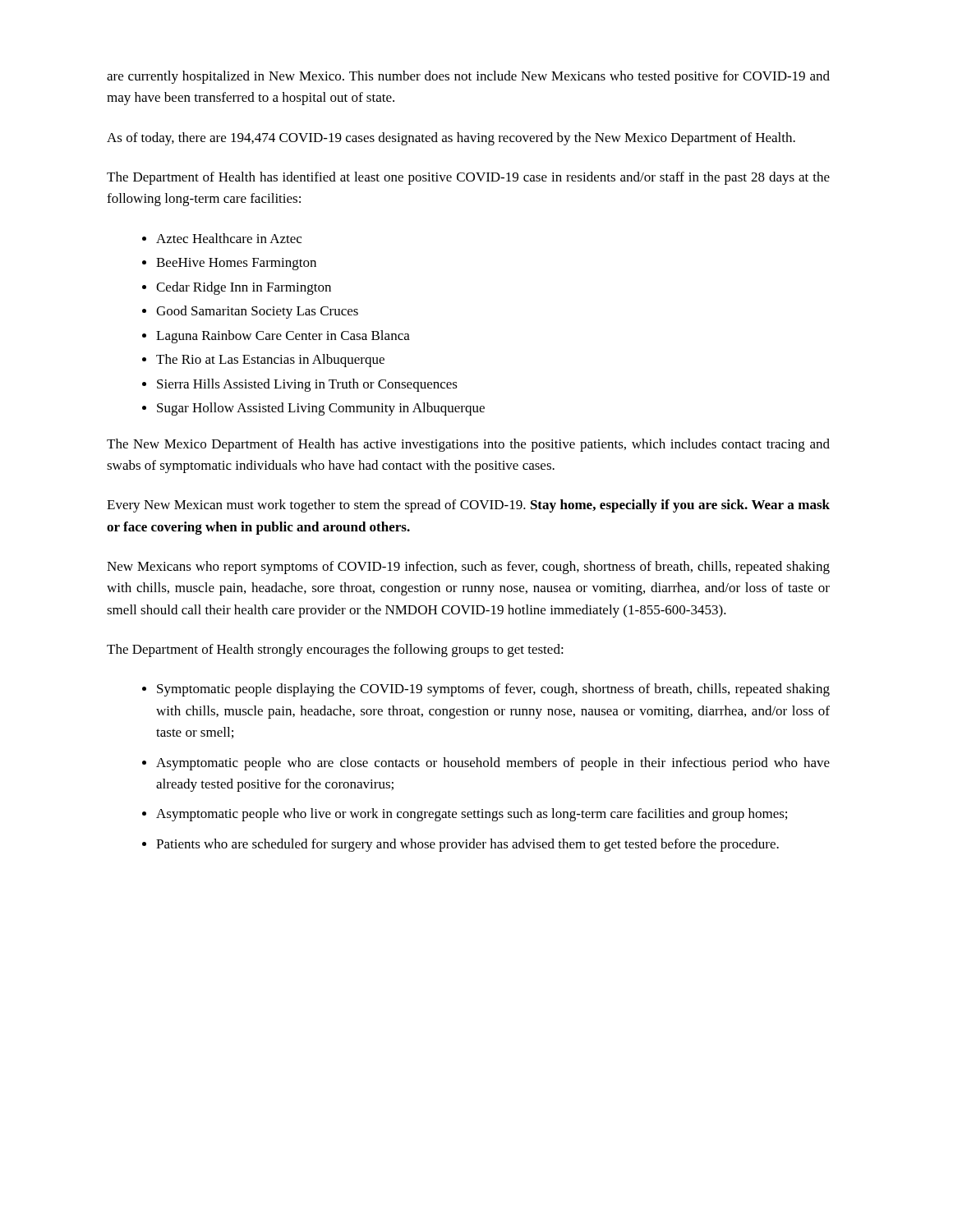Select the list item with the text "Symptomatic people displaying the COVID-19 symptoms"
Image resolution: width=953 pixels, height=1232 pixels.
(x=493, y=711)
